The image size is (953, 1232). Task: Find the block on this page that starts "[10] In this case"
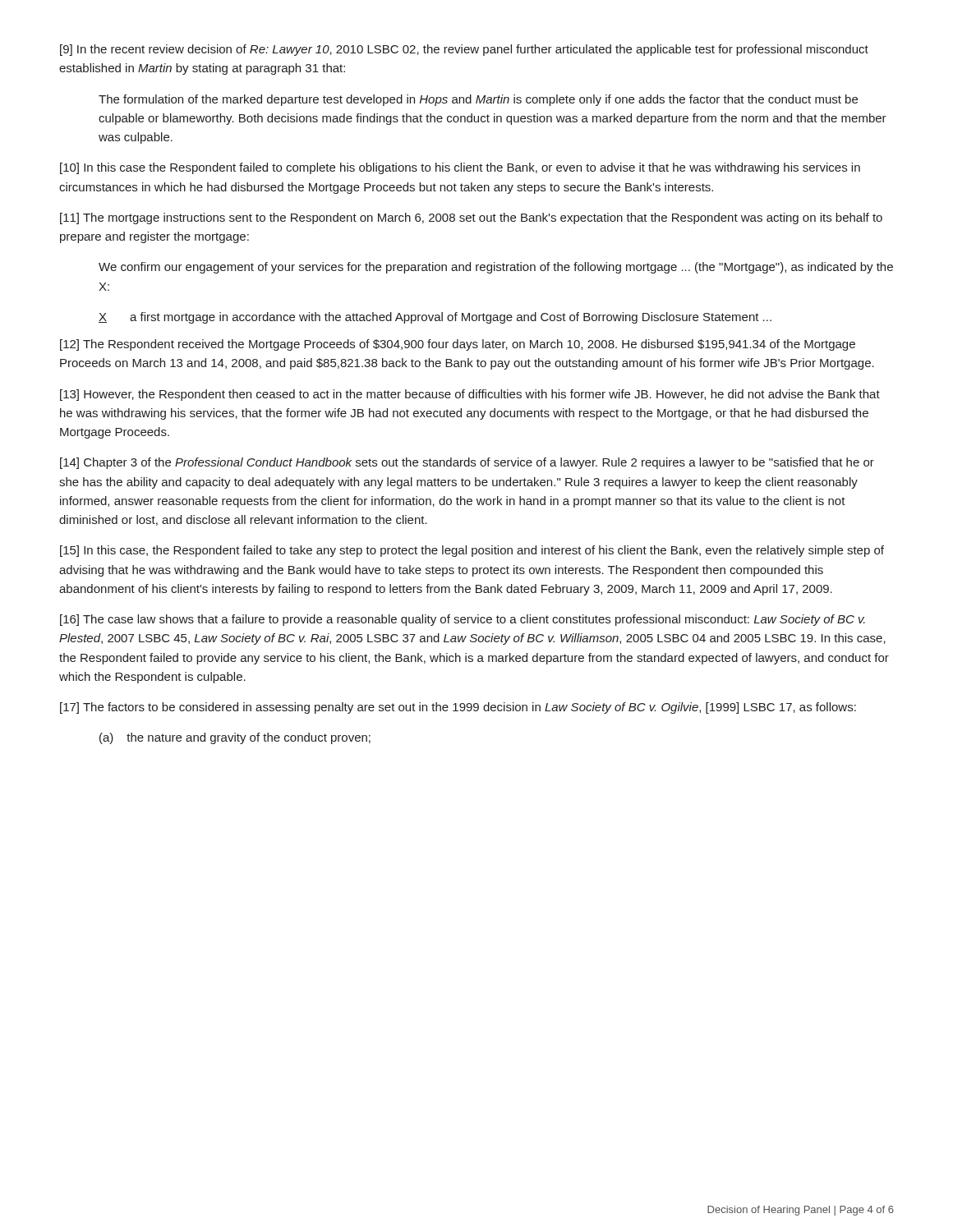(x=460, y=177)
